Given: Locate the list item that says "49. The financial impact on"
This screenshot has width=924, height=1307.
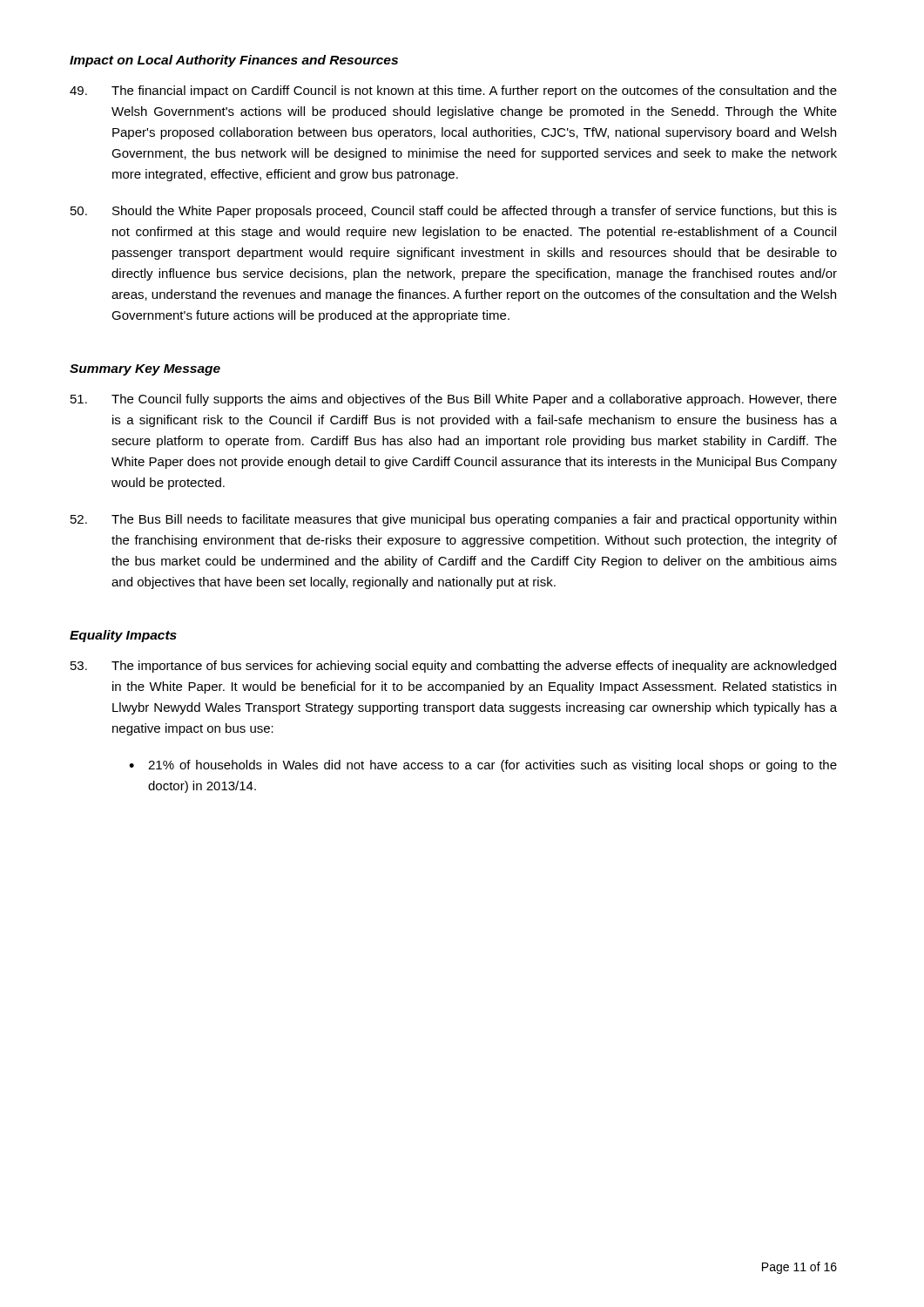Looking at the screenshot, I should click(453, 132).
